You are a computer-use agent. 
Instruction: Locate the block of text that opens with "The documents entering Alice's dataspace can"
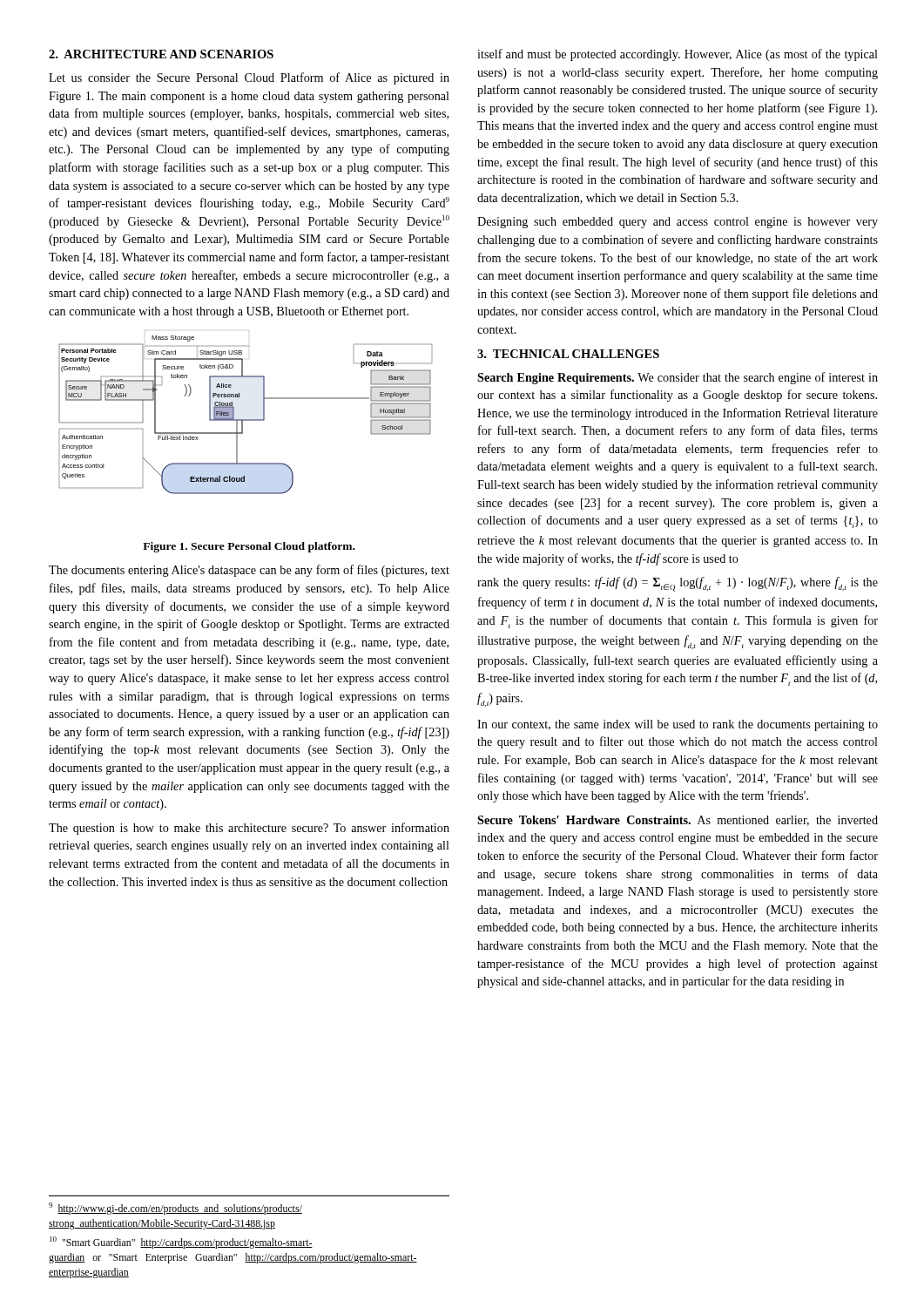(249, 687)
